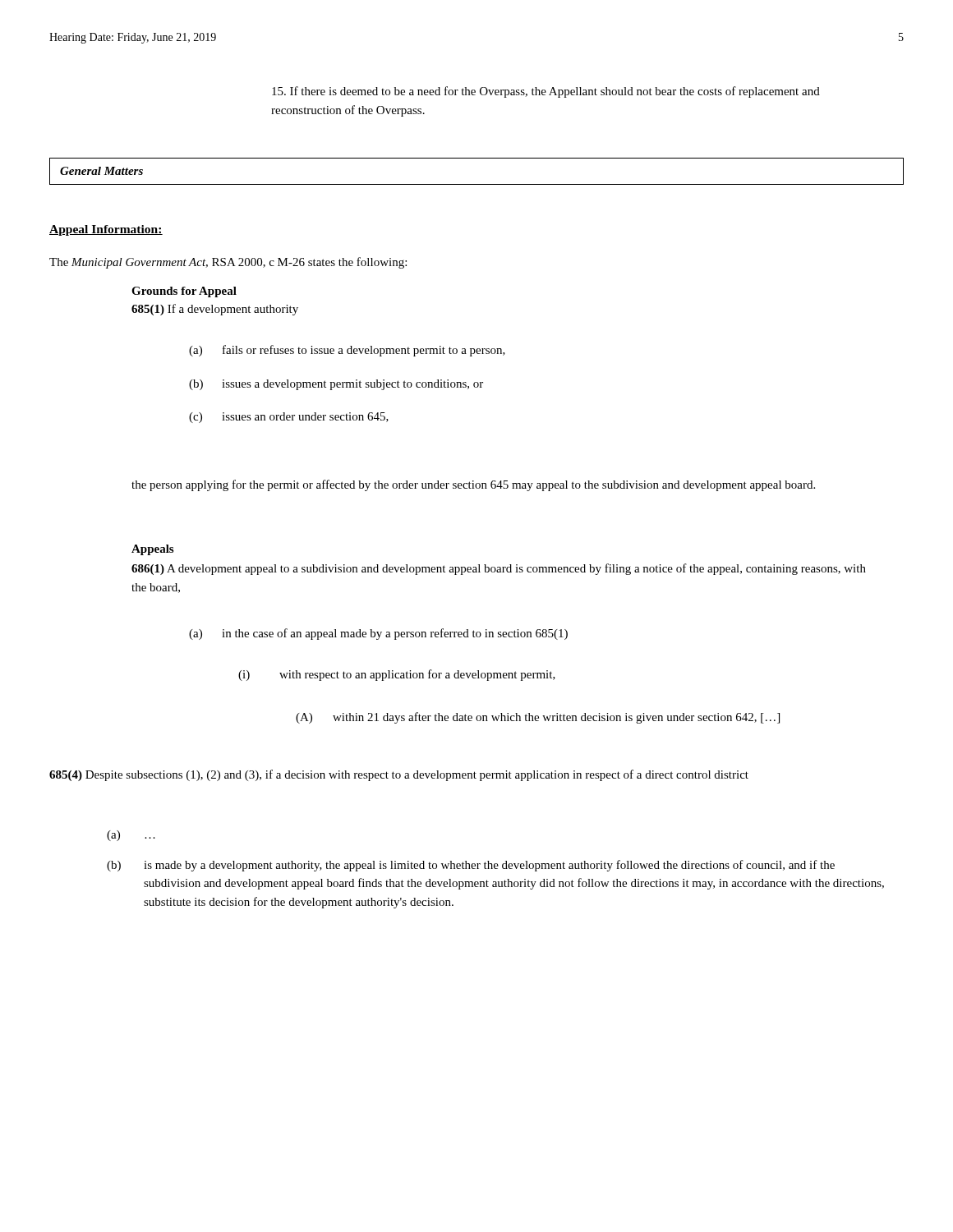Find the text containing "Appeal Information:"
953x1232 pixels.
(106, 229)
